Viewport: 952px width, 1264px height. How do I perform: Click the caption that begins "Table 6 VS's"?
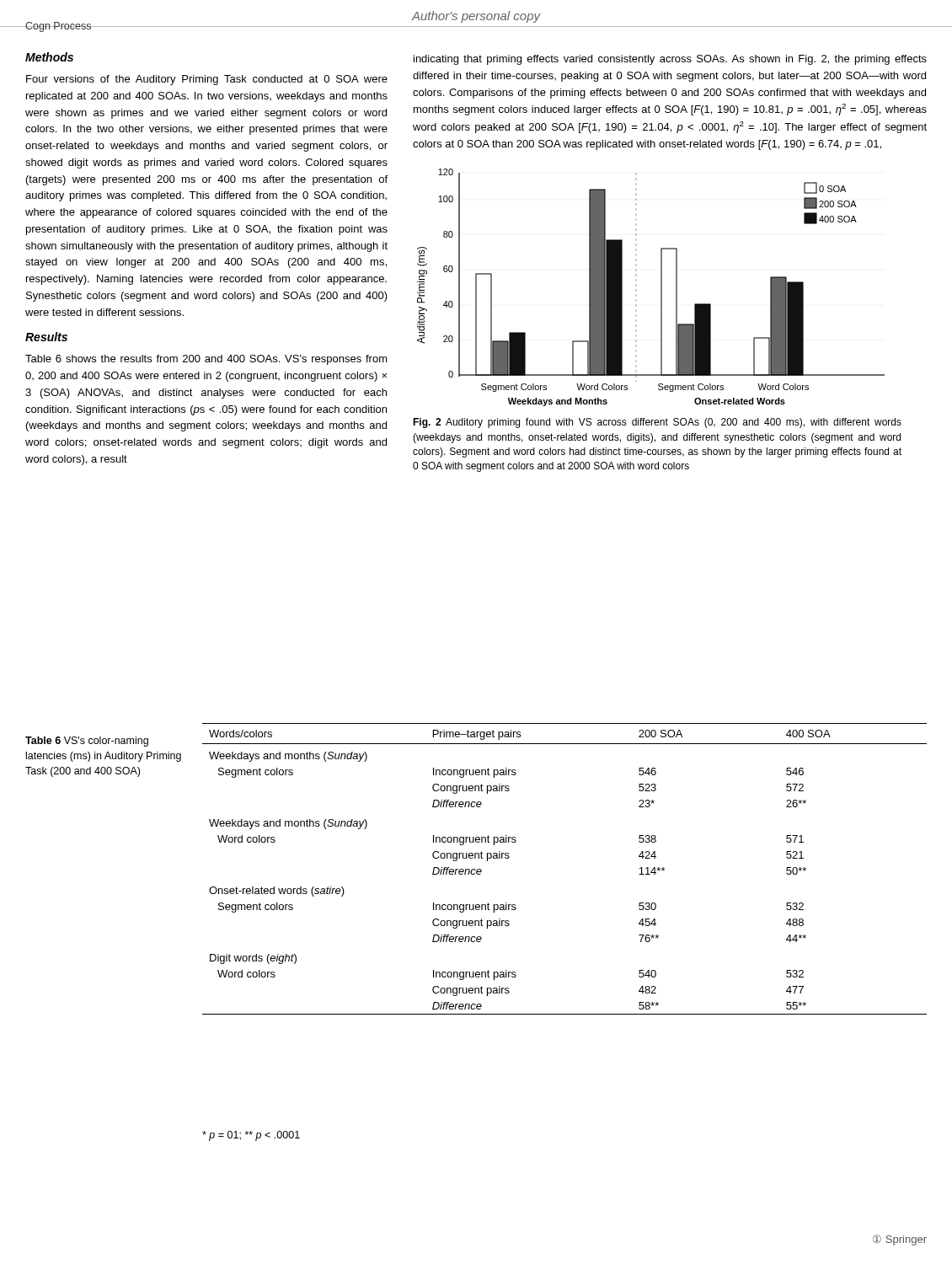[x=103, y=756]
